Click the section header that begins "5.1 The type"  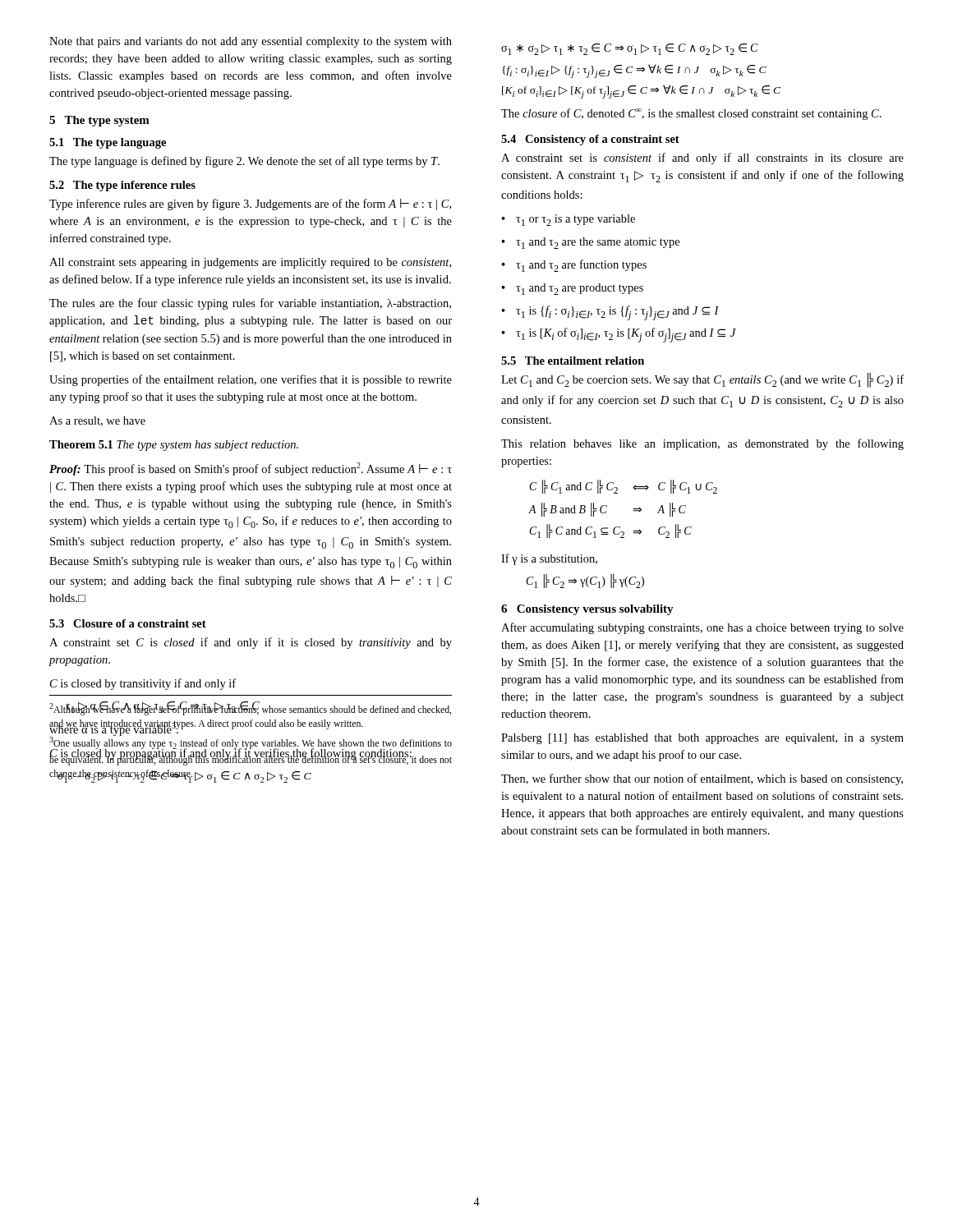click(108, 142)
